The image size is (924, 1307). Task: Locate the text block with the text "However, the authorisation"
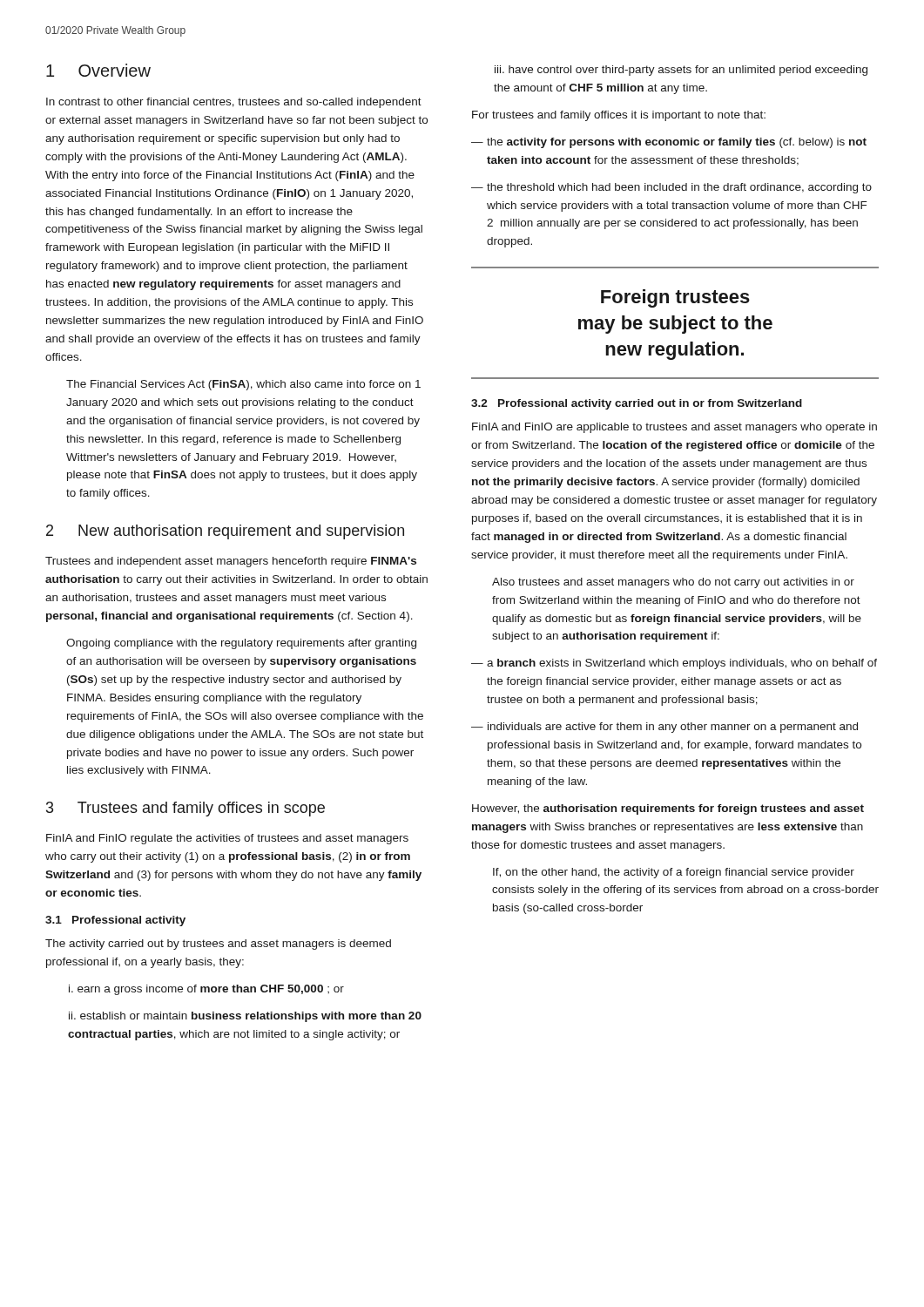675,827
